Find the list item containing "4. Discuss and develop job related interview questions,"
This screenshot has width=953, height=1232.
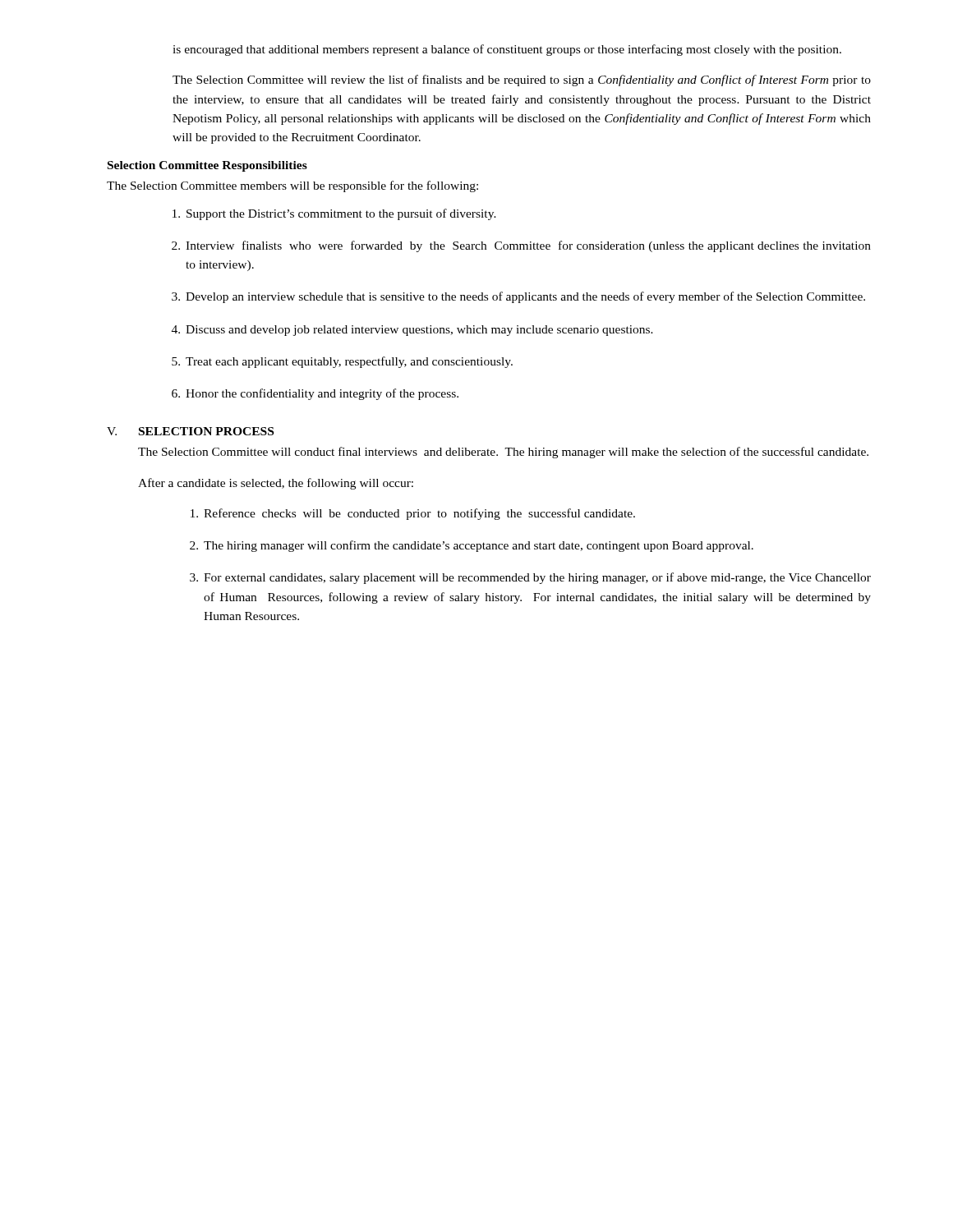513,329
